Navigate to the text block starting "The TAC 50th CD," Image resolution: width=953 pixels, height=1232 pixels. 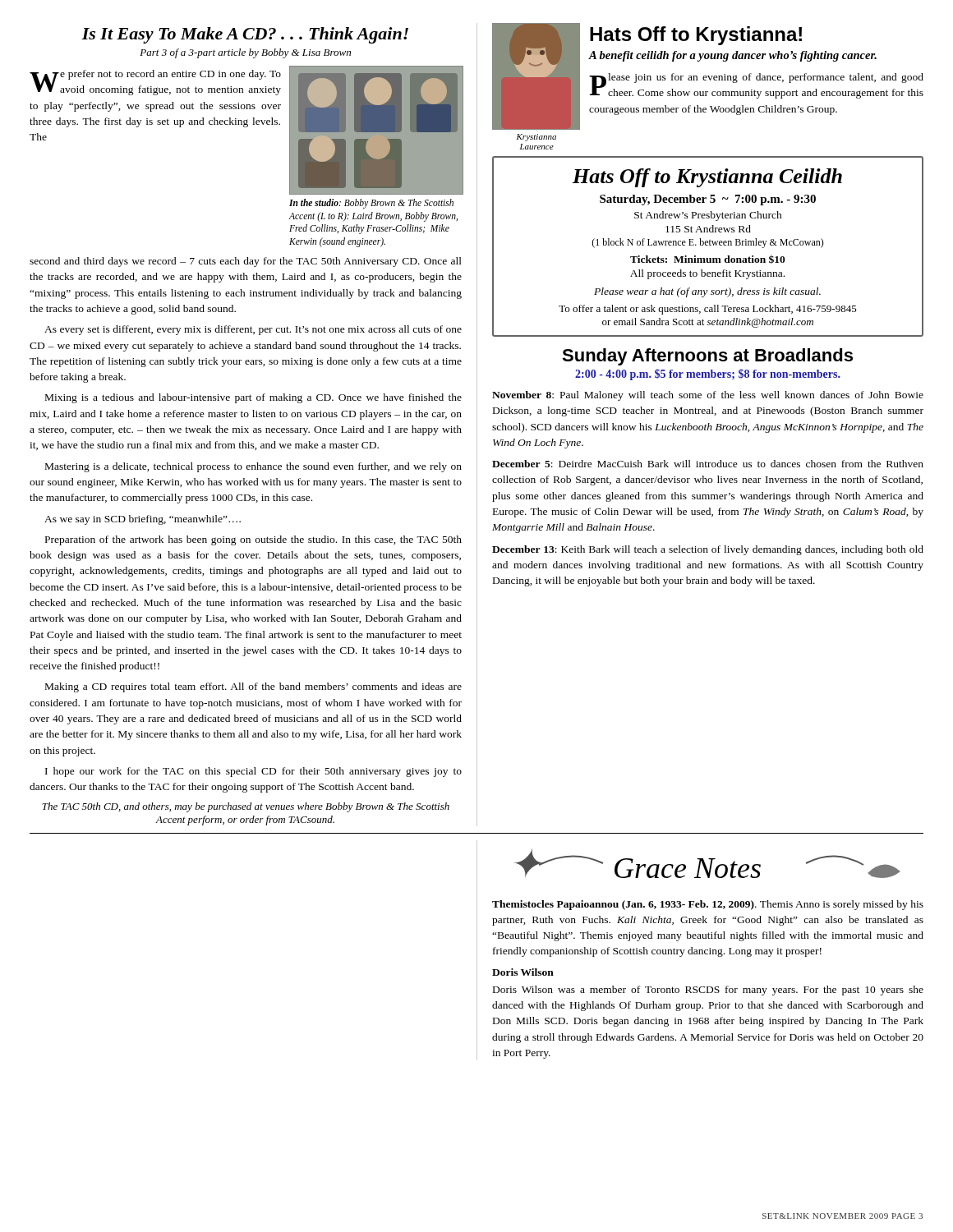246,812
